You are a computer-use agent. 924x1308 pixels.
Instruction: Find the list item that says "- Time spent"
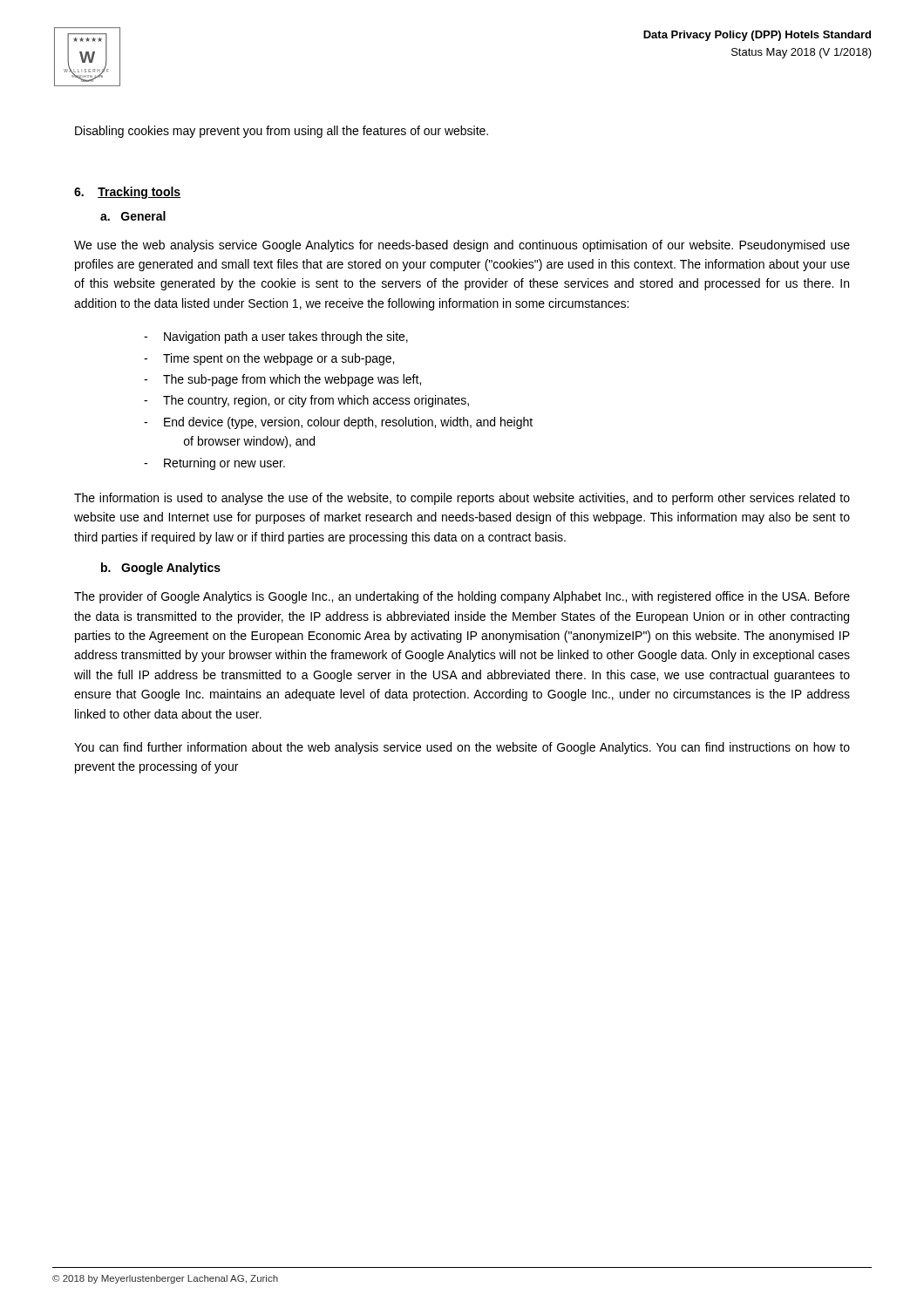(269, 359)
